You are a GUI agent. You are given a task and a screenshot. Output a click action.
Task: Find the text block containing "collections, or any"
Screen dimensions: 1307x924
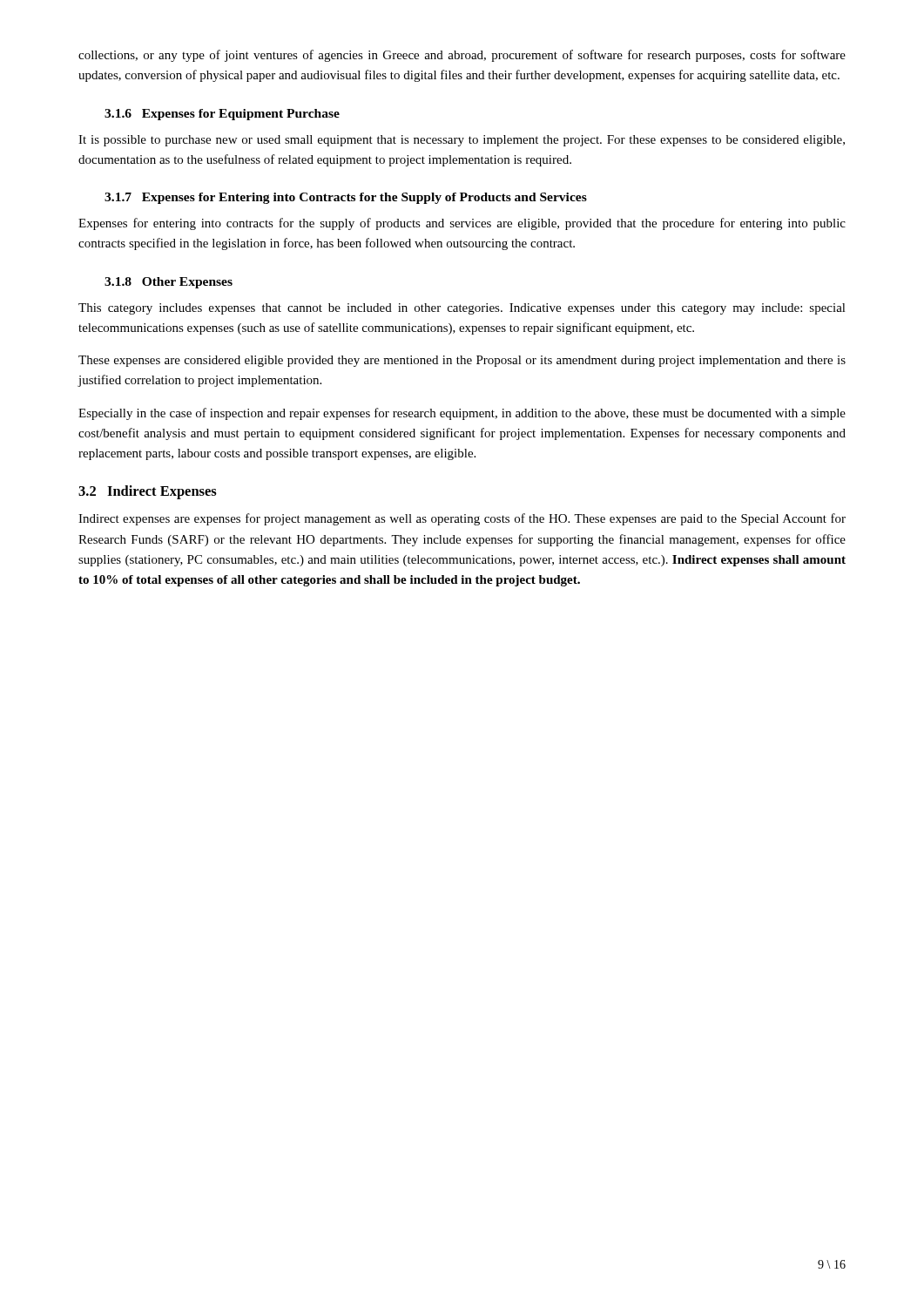coord(462,65)
